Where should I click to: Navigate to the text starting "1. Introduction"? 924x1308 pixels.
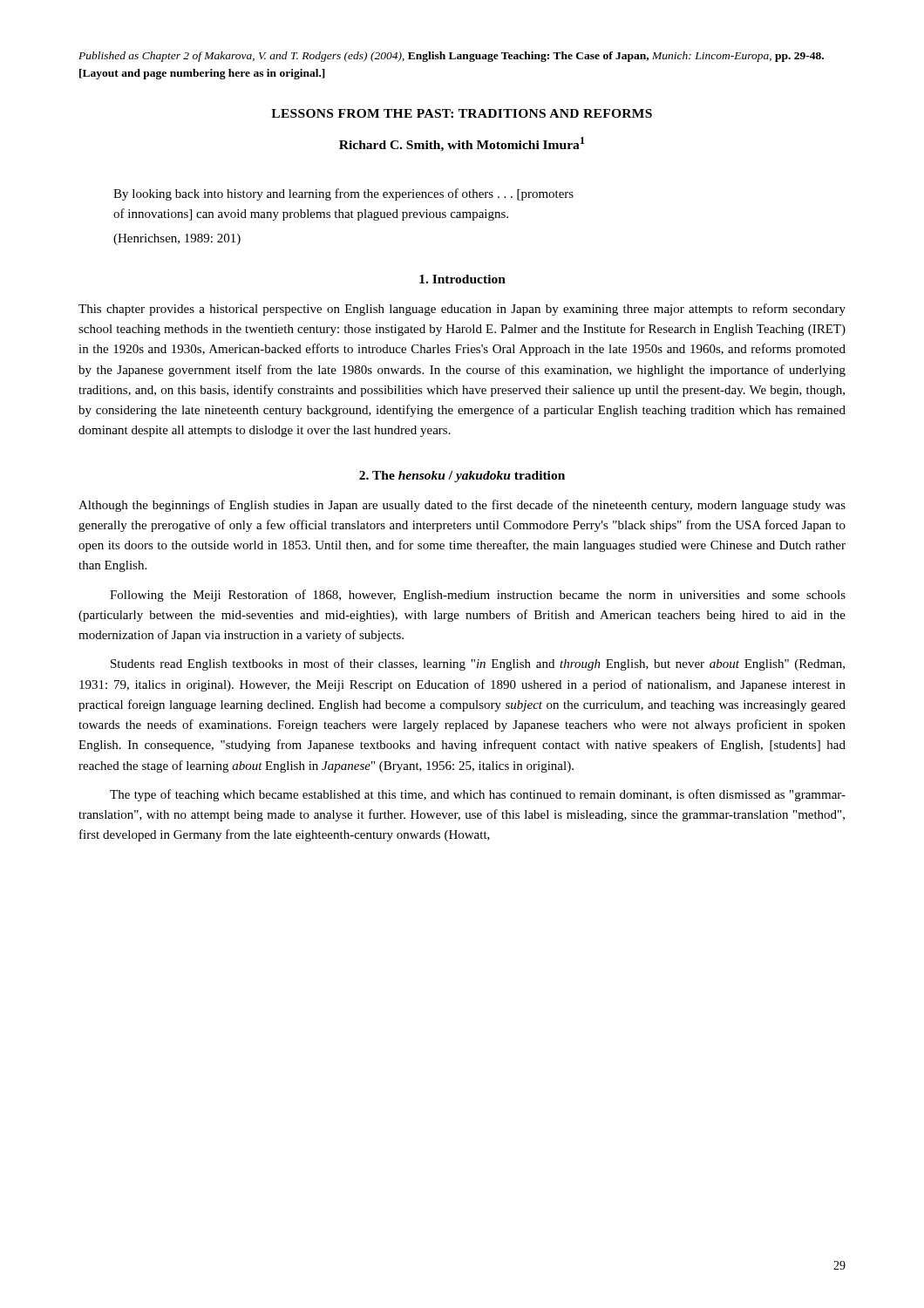tap(462, 278)
